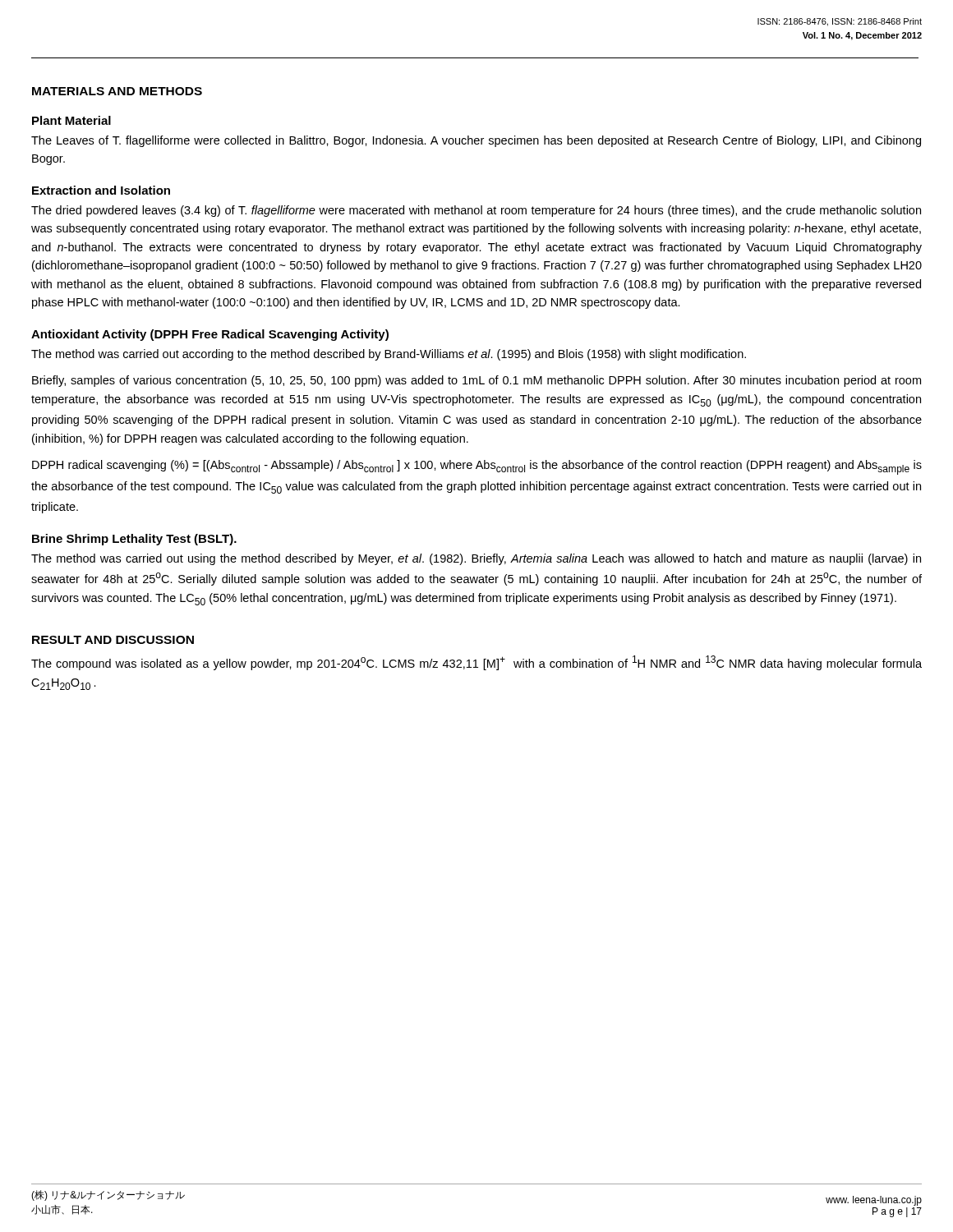Find the region starting "The compound was isolated as a"
The image size is (953, 1232).
point(476,673)
